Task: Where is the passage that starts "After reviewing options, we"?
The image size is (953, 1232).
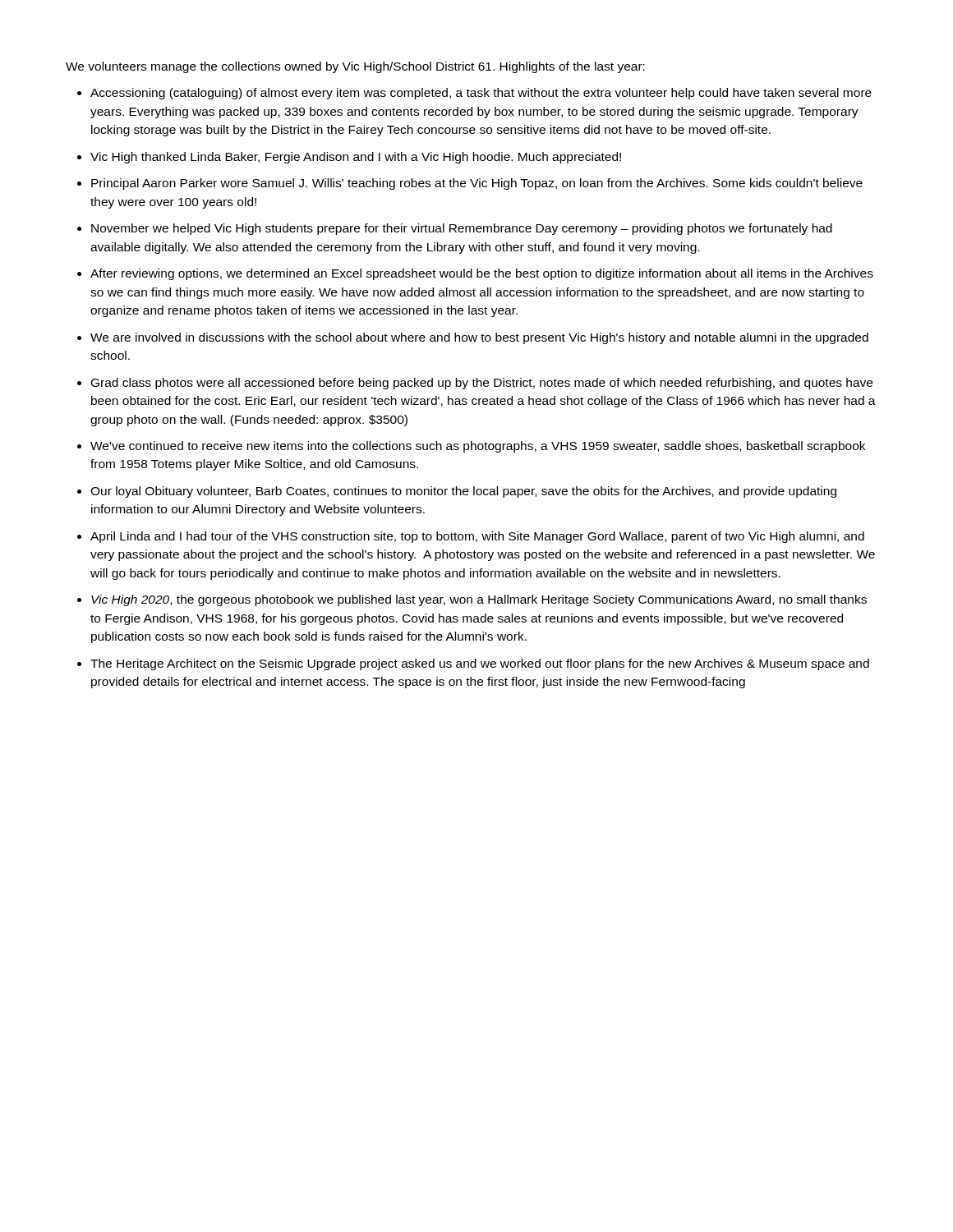Action: point(482,292)
